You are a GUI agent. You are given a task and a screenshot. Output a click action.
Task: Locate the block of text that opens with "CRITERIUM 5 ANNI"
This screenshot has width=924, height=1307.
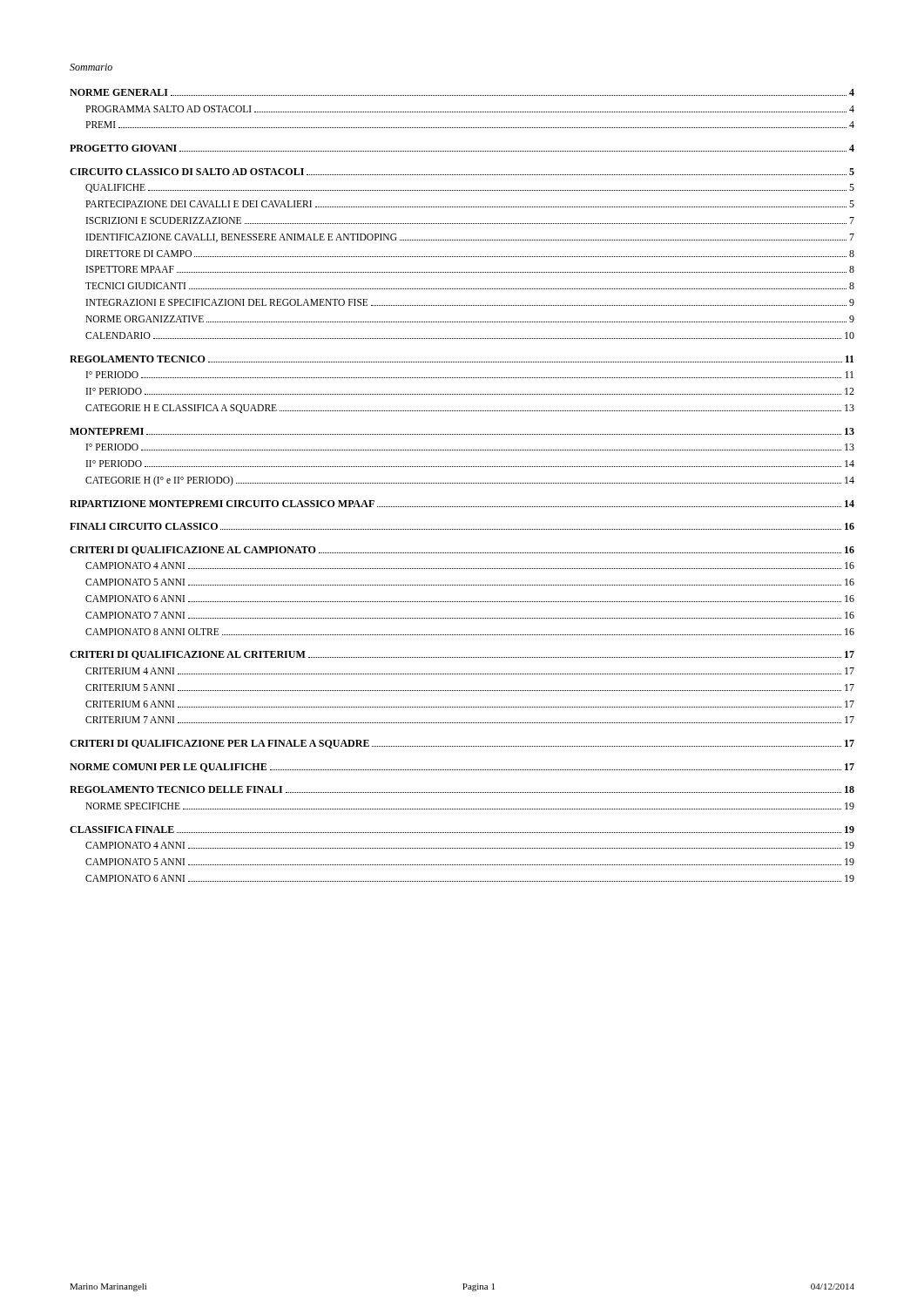click(x=462, y=688)
